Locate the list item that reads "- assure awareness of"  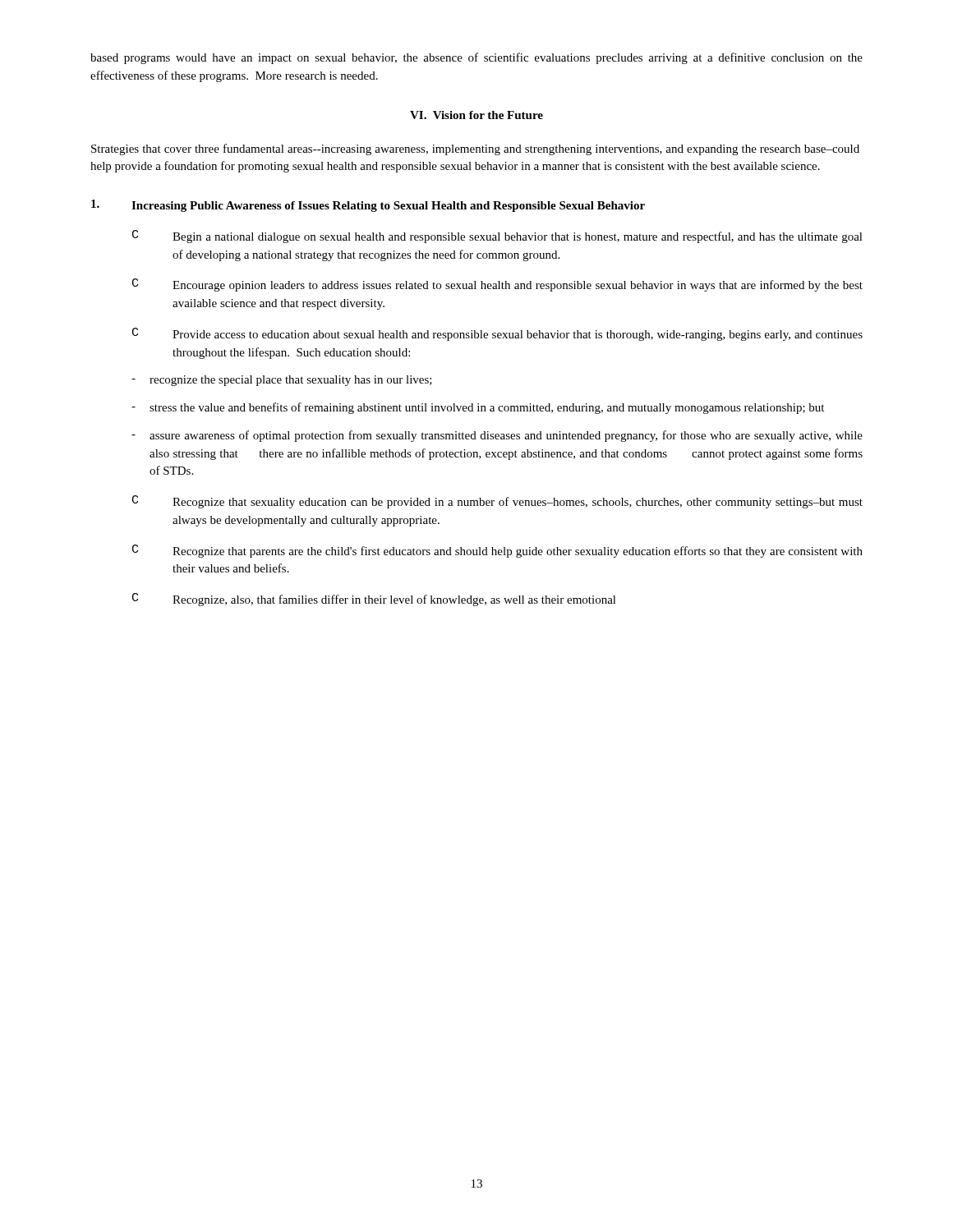point(497,454)
